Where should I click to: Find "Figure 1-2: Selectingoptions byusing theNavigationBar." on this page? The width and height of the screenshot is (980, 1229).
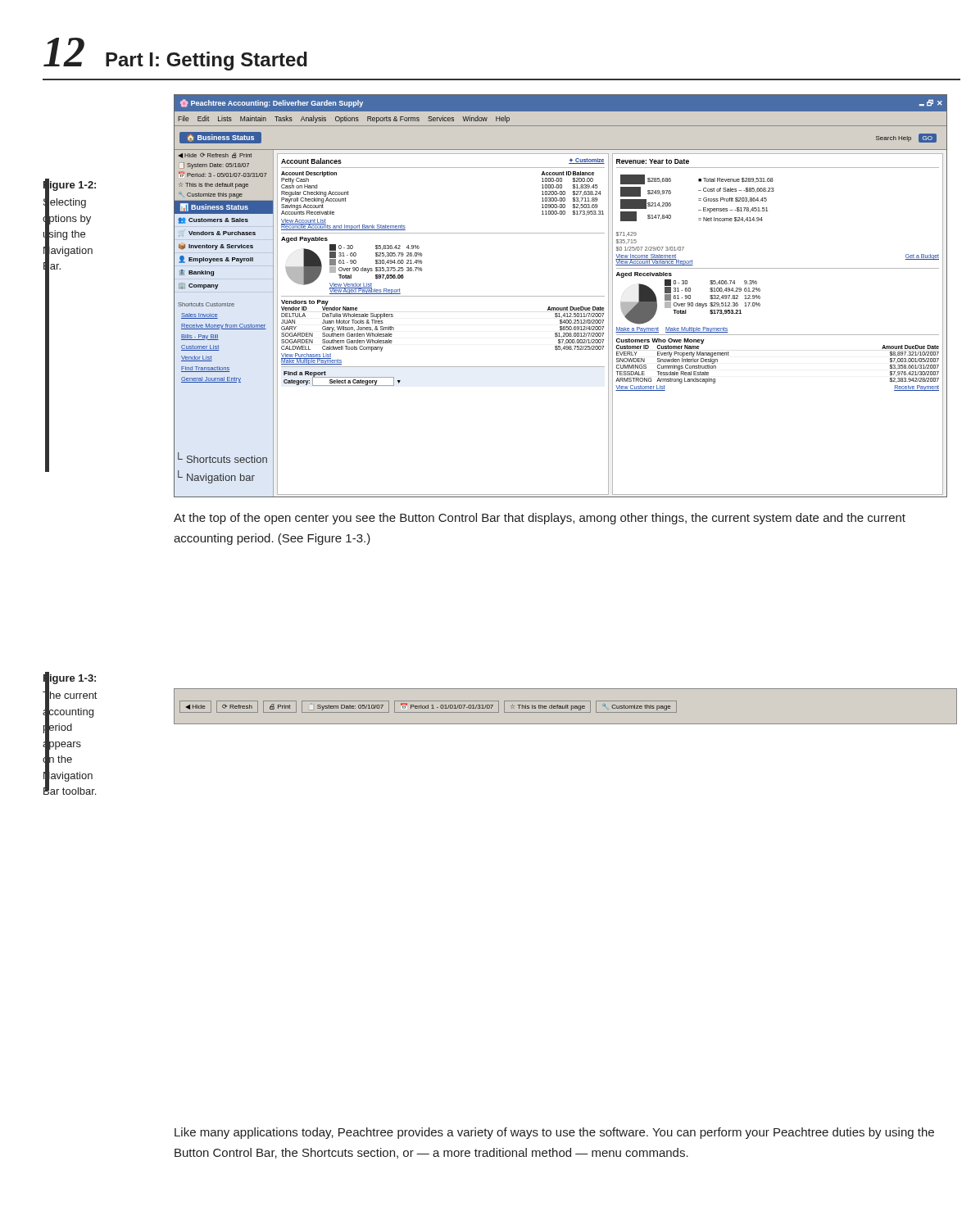tap(103, 226)
